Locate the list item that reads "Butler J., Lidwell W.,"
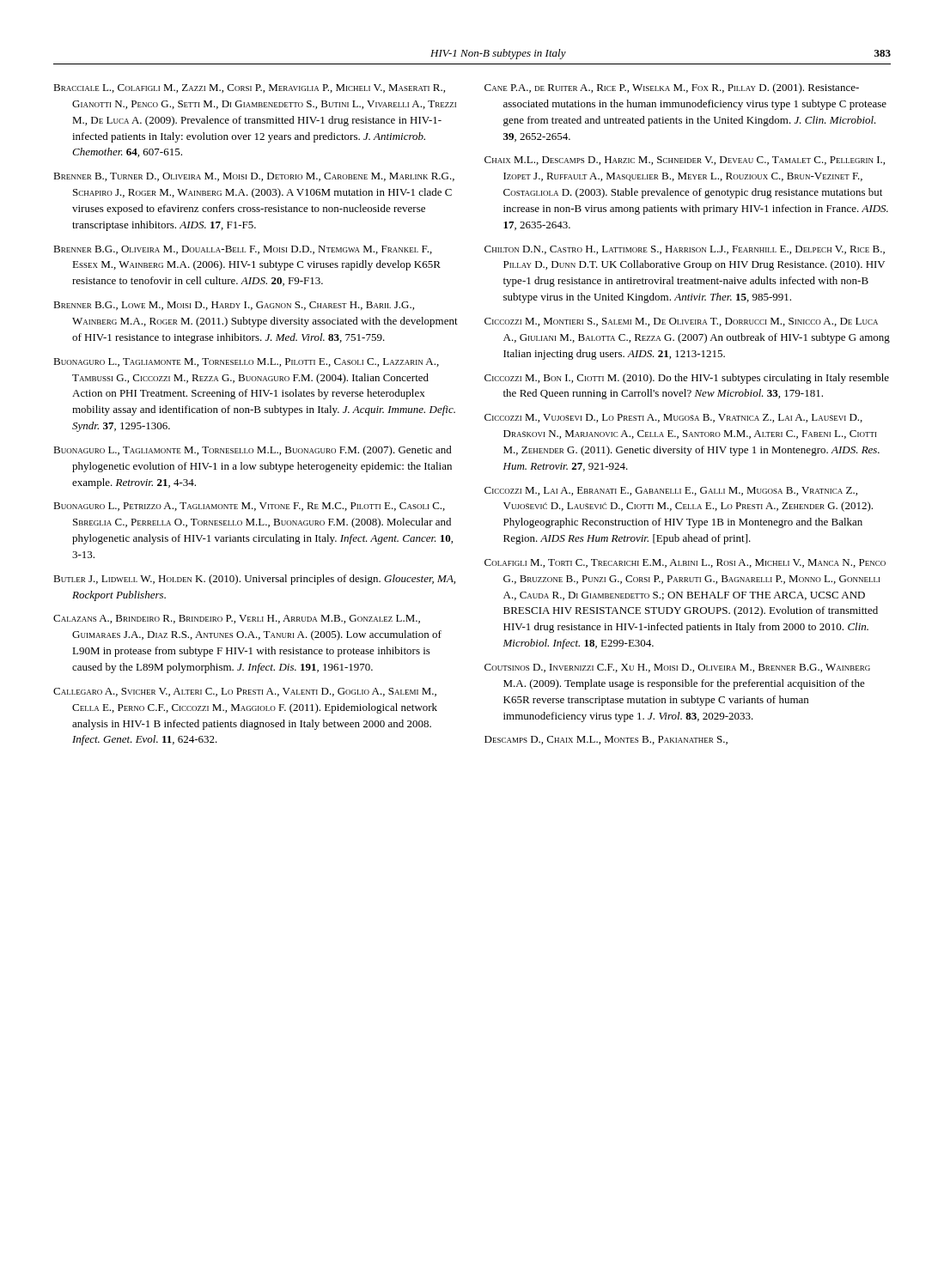Screen dimensions: 1288x944 tap(255, 586)
